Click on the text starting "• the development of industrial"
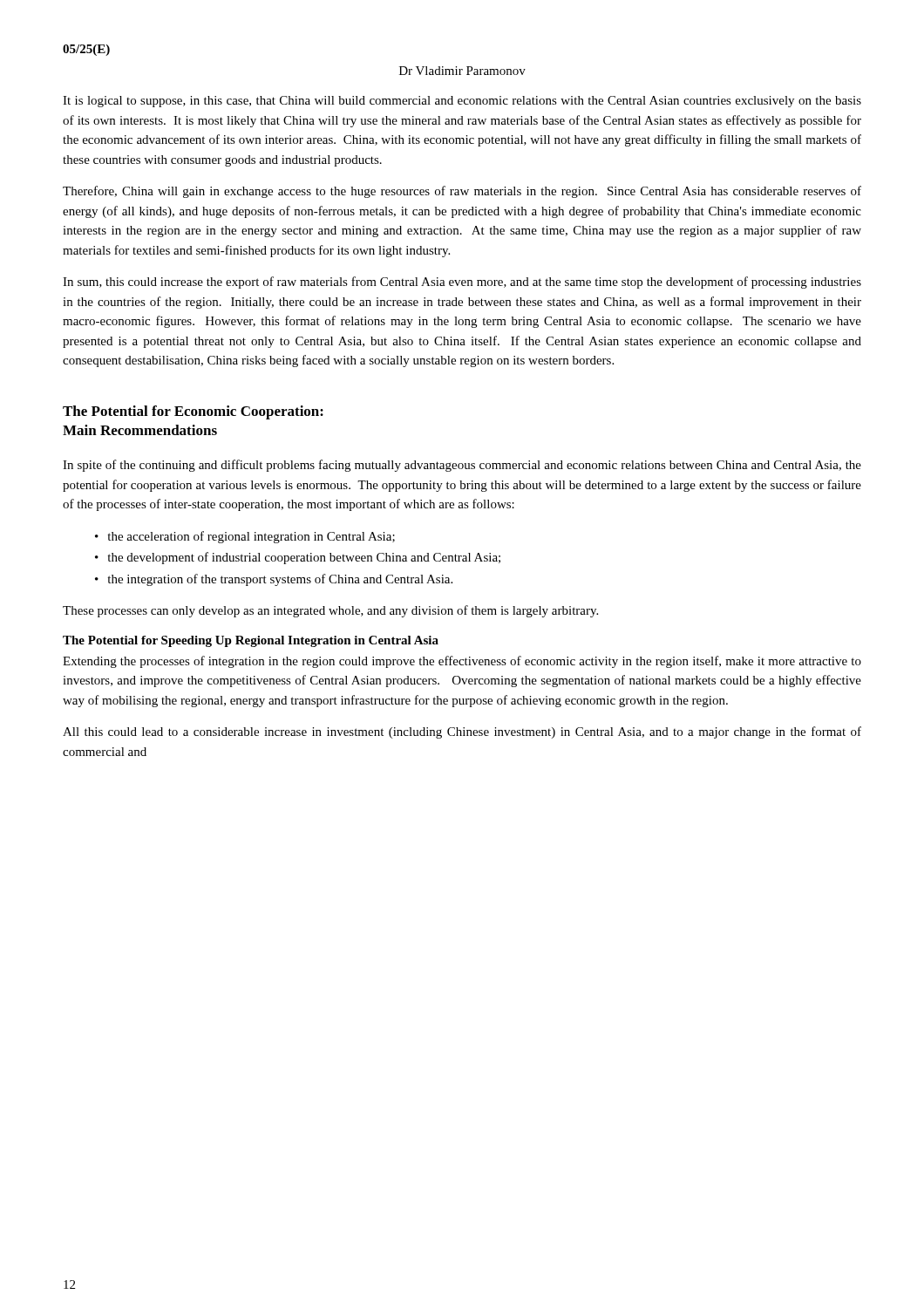 click(298, 558)
